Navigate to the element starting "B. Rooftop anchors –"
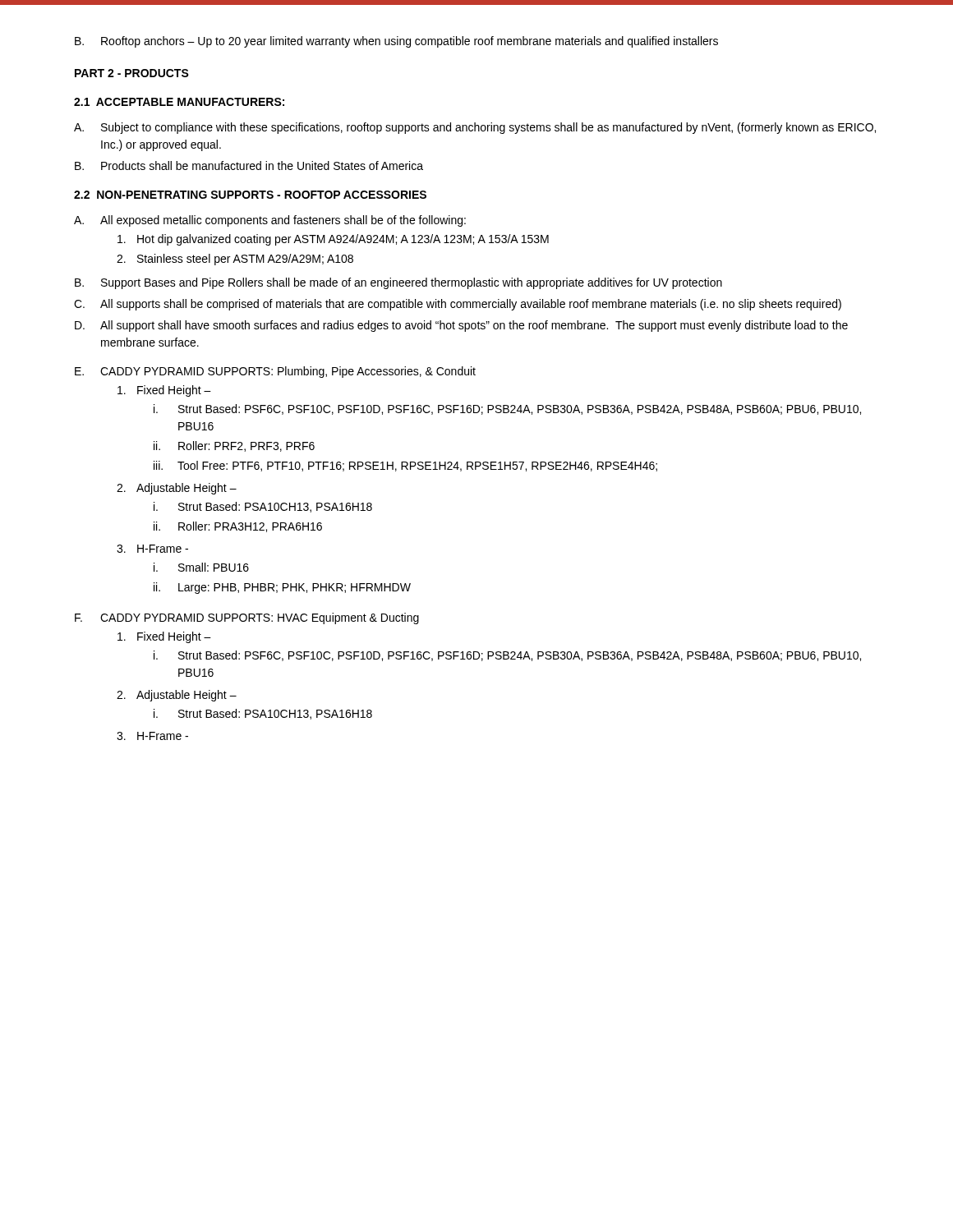Viewport: 953px width, 1232px height. pos(476,42)
